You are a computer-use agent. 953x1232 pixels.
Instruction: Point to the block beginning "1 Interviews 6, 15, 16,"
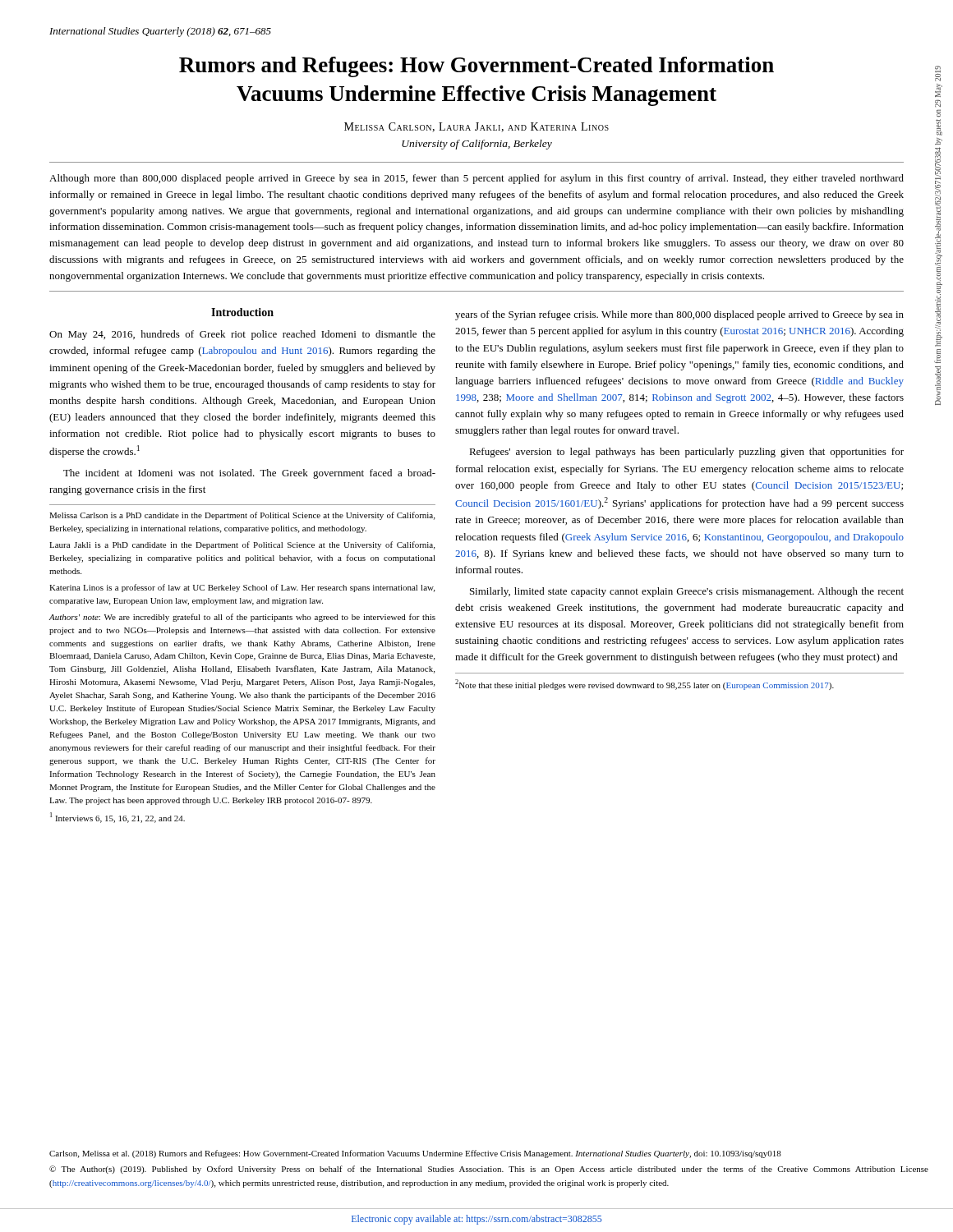(x=117, y=817)
